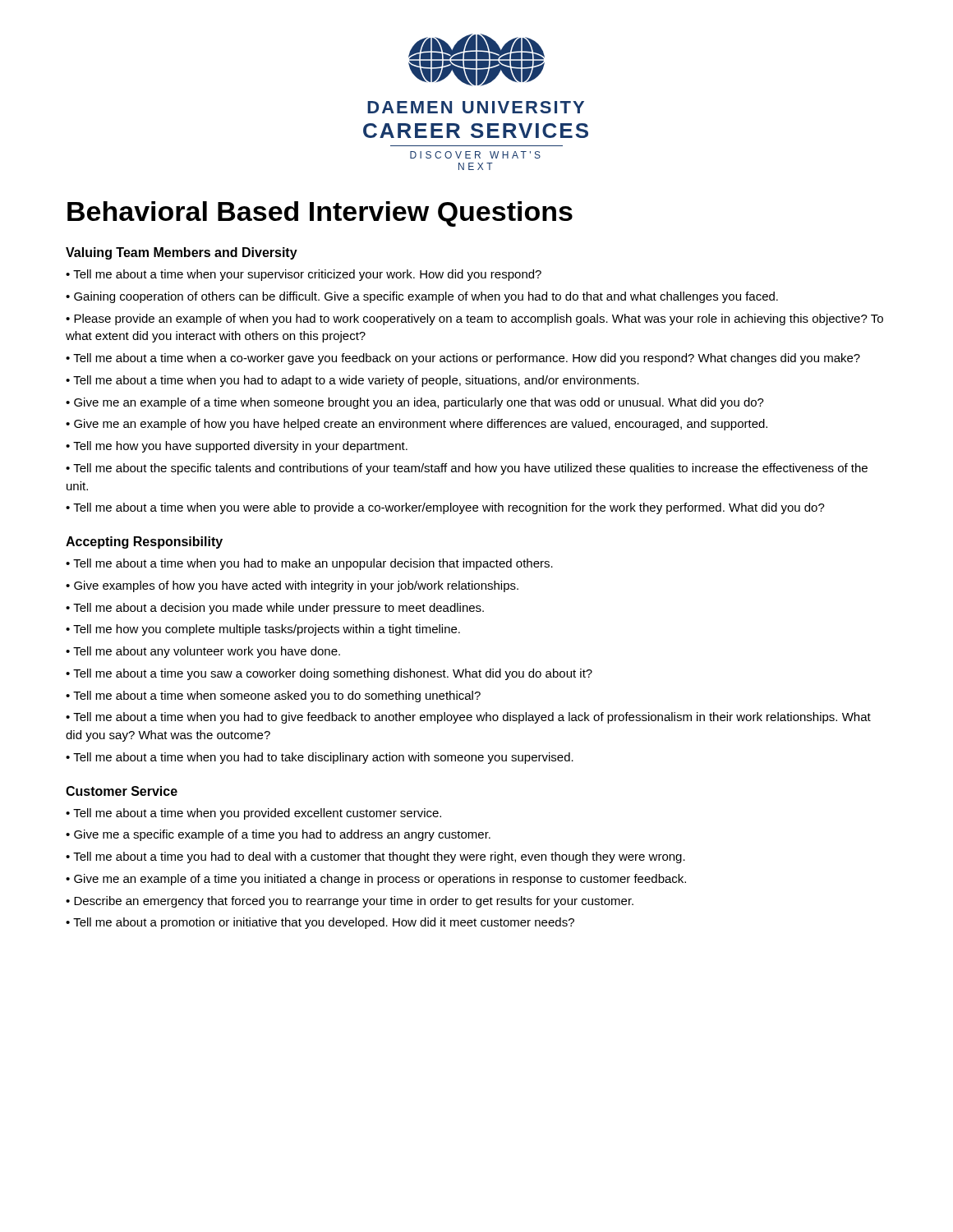Locate the list item that says "• Gaining cooperation"
953x1232 pixels.
[422, 296]
